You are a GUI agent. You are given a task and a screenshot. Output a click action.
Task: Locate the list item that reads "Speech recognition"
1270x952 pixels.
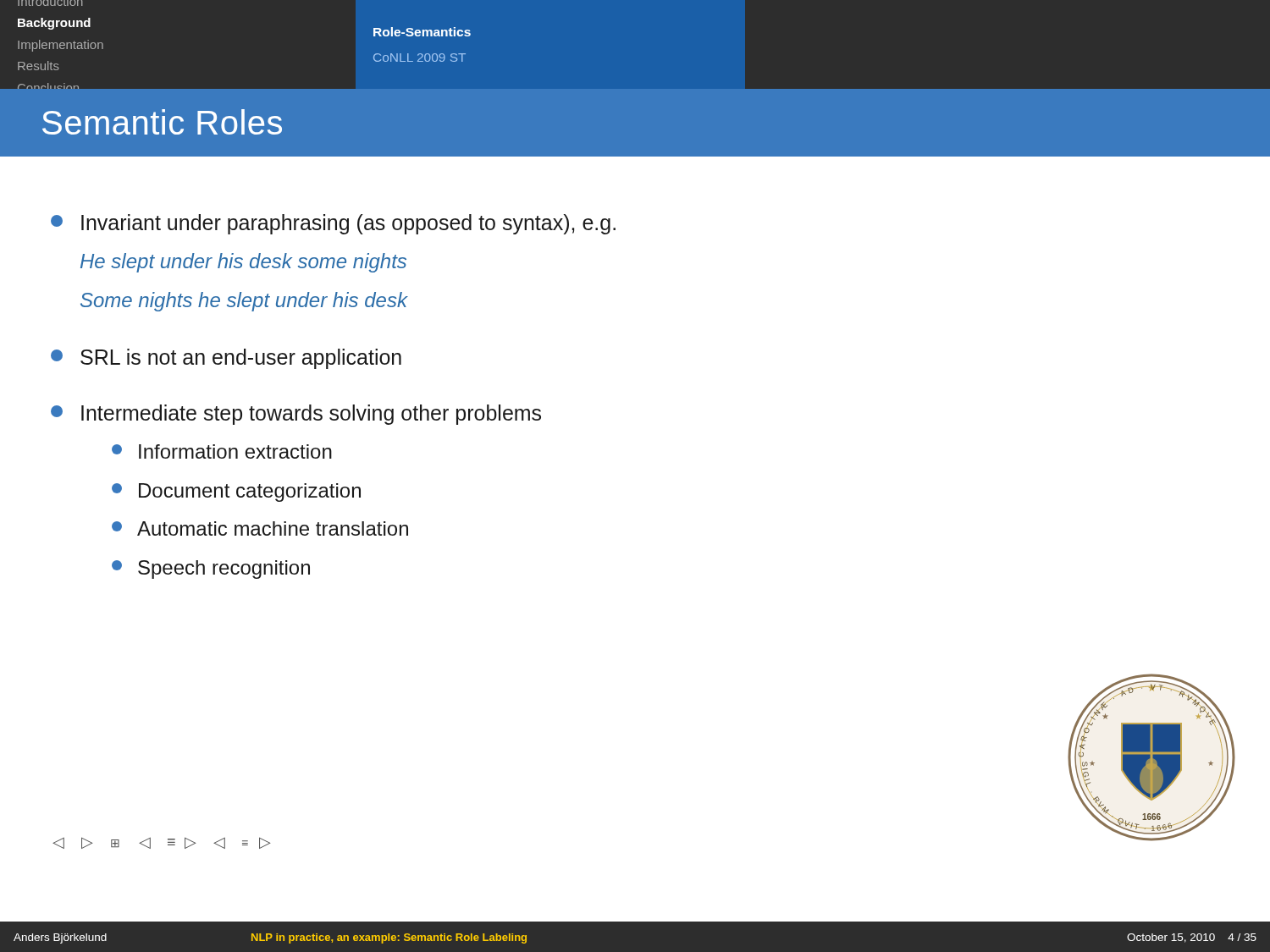click(x=211, y=568)
